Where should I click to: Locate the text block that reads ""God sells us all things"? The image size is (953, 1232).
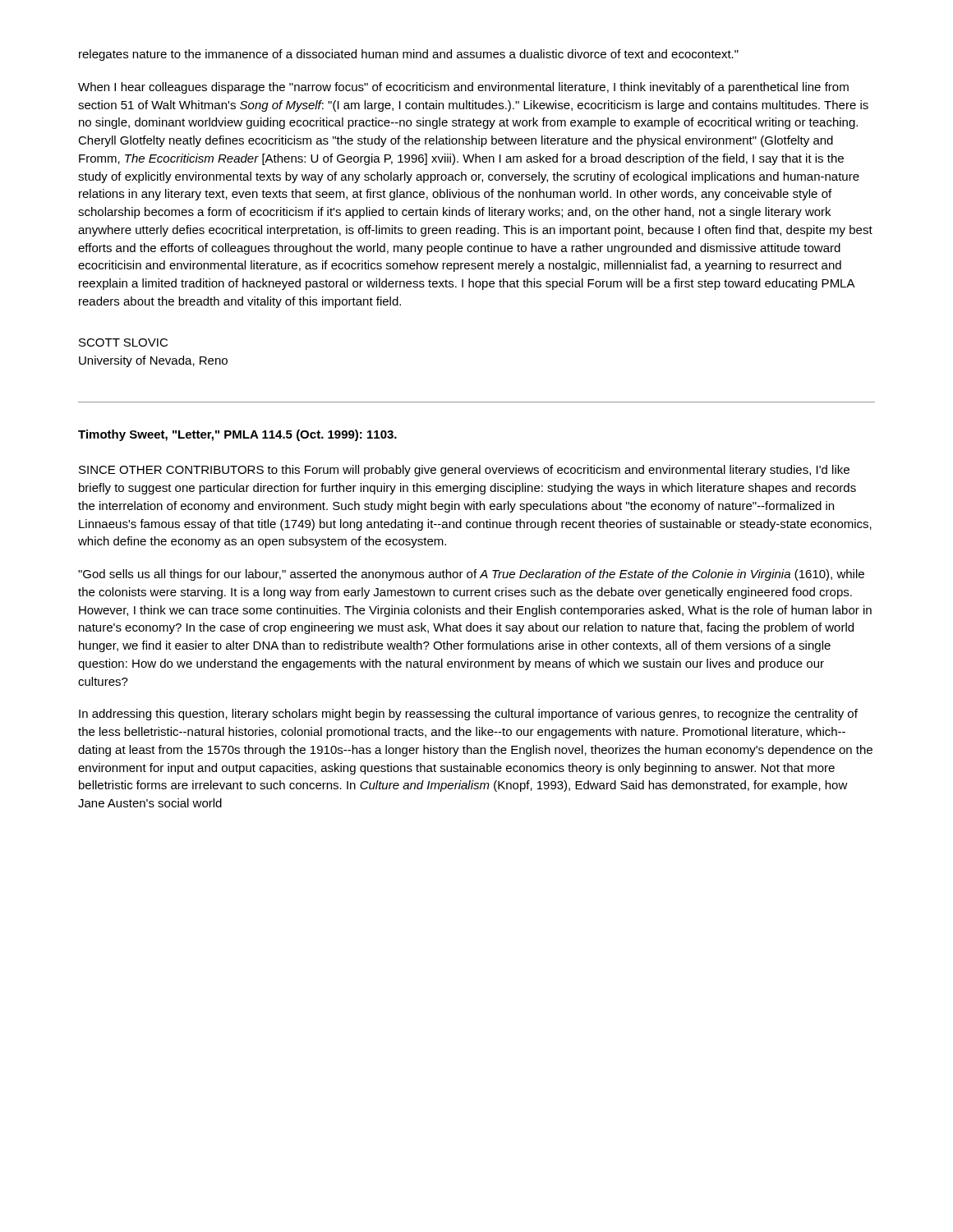click(x=475, y=627)
